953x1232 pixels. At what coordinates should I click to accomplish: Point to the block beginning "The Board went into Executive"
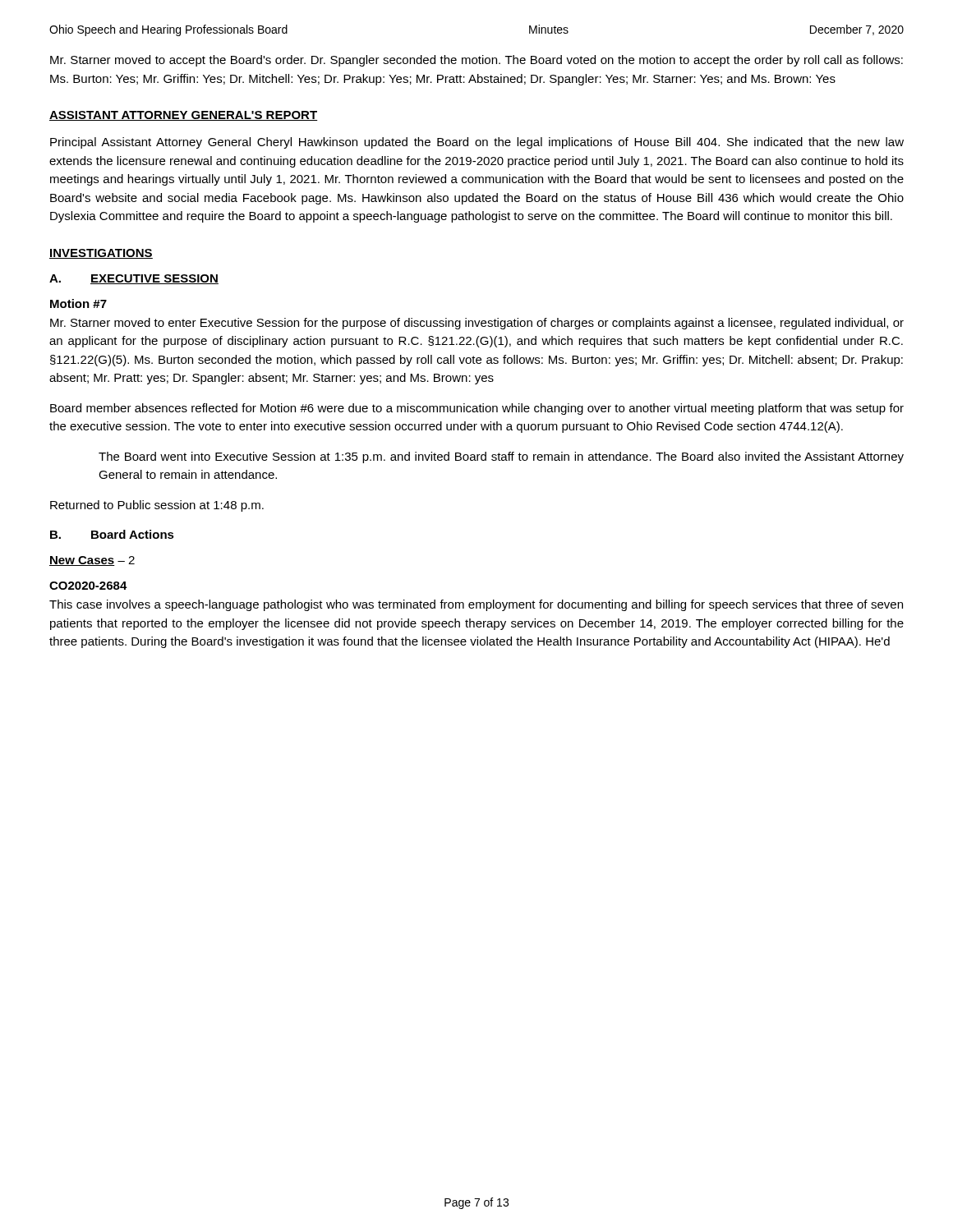(x=501, y=465)
